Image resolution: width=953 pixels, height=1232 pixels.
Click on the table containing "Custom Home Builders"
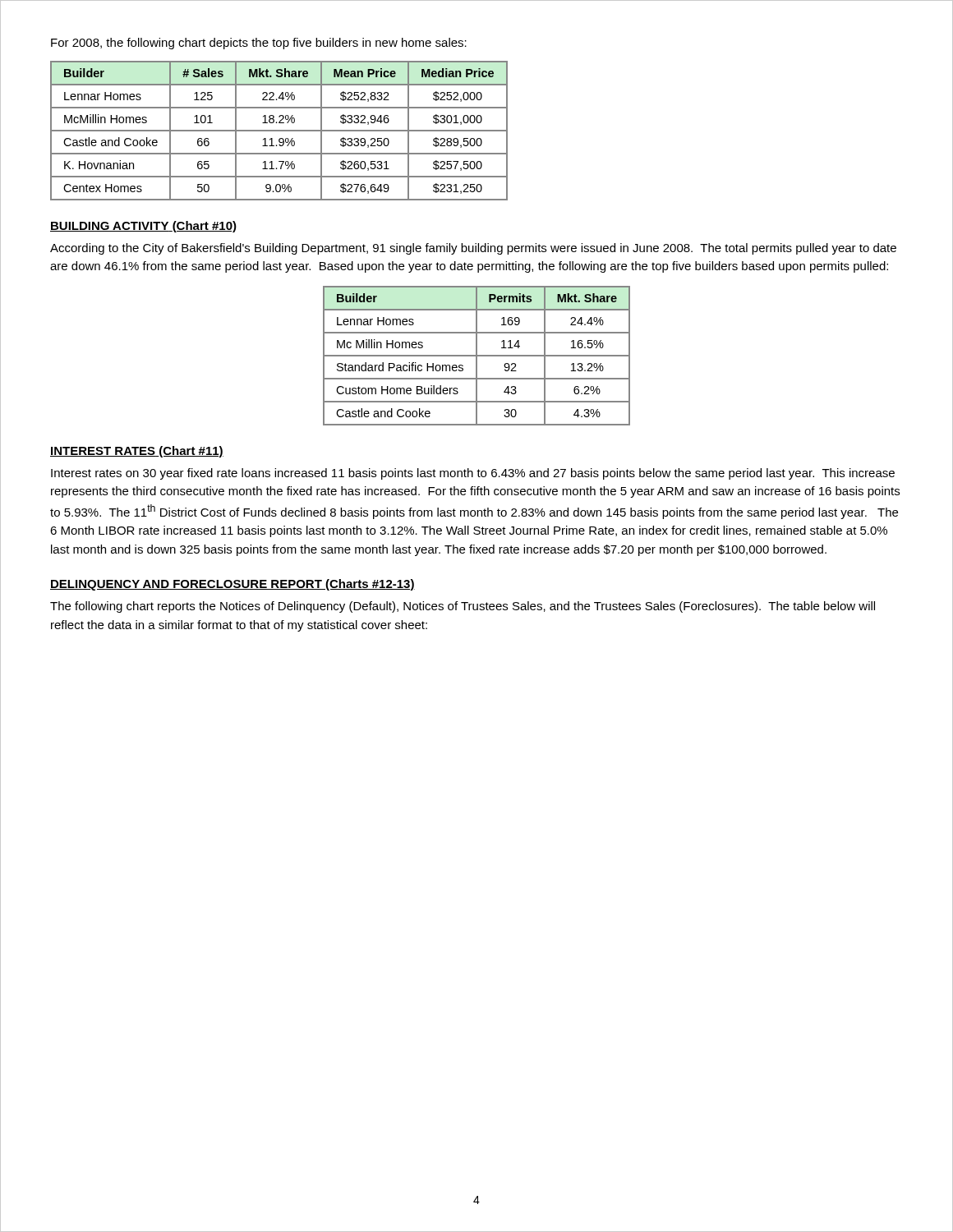(476, 355)
